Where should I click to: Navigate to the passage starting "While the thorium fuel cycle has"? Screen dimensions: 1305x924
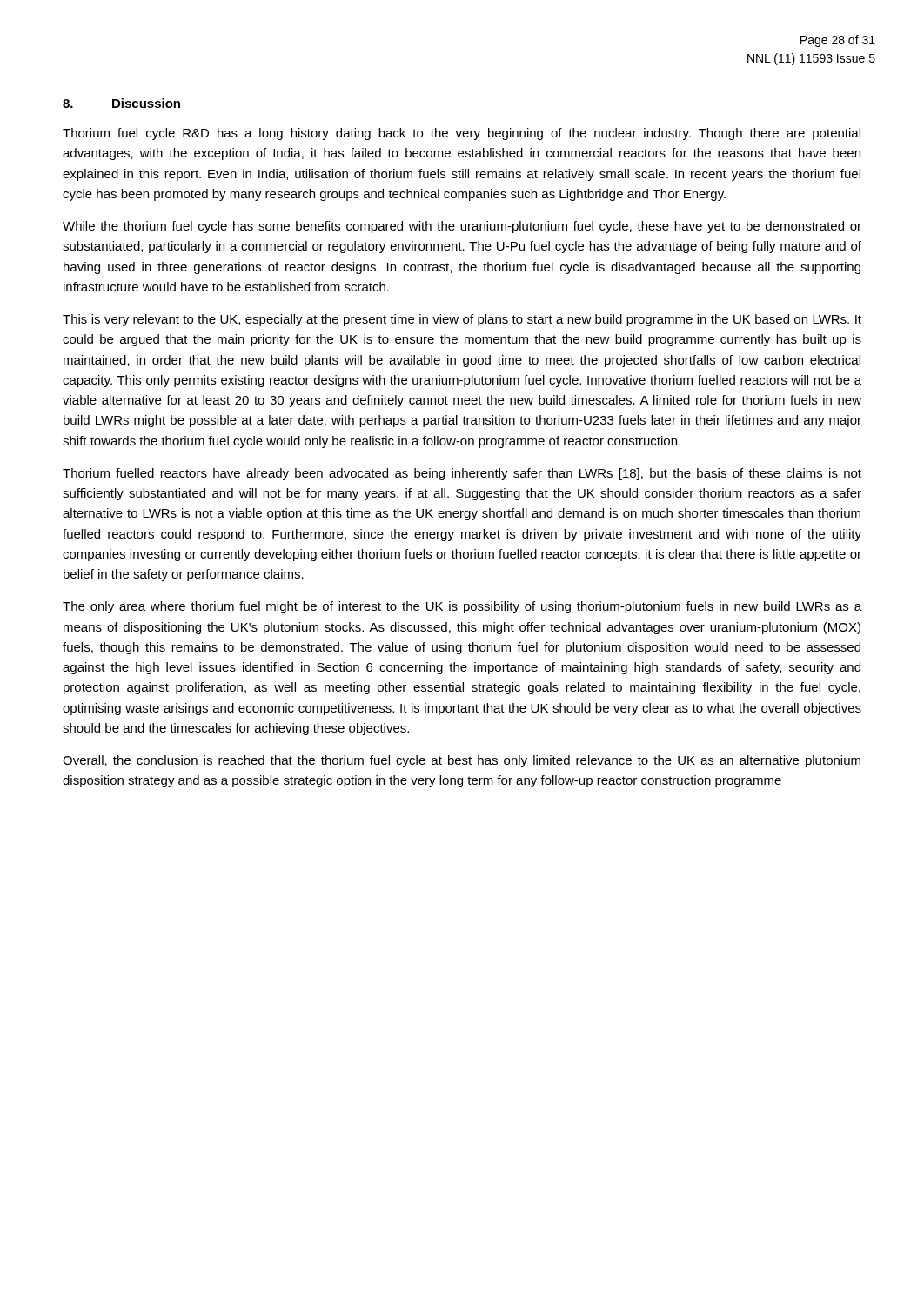tap(462, 256)
